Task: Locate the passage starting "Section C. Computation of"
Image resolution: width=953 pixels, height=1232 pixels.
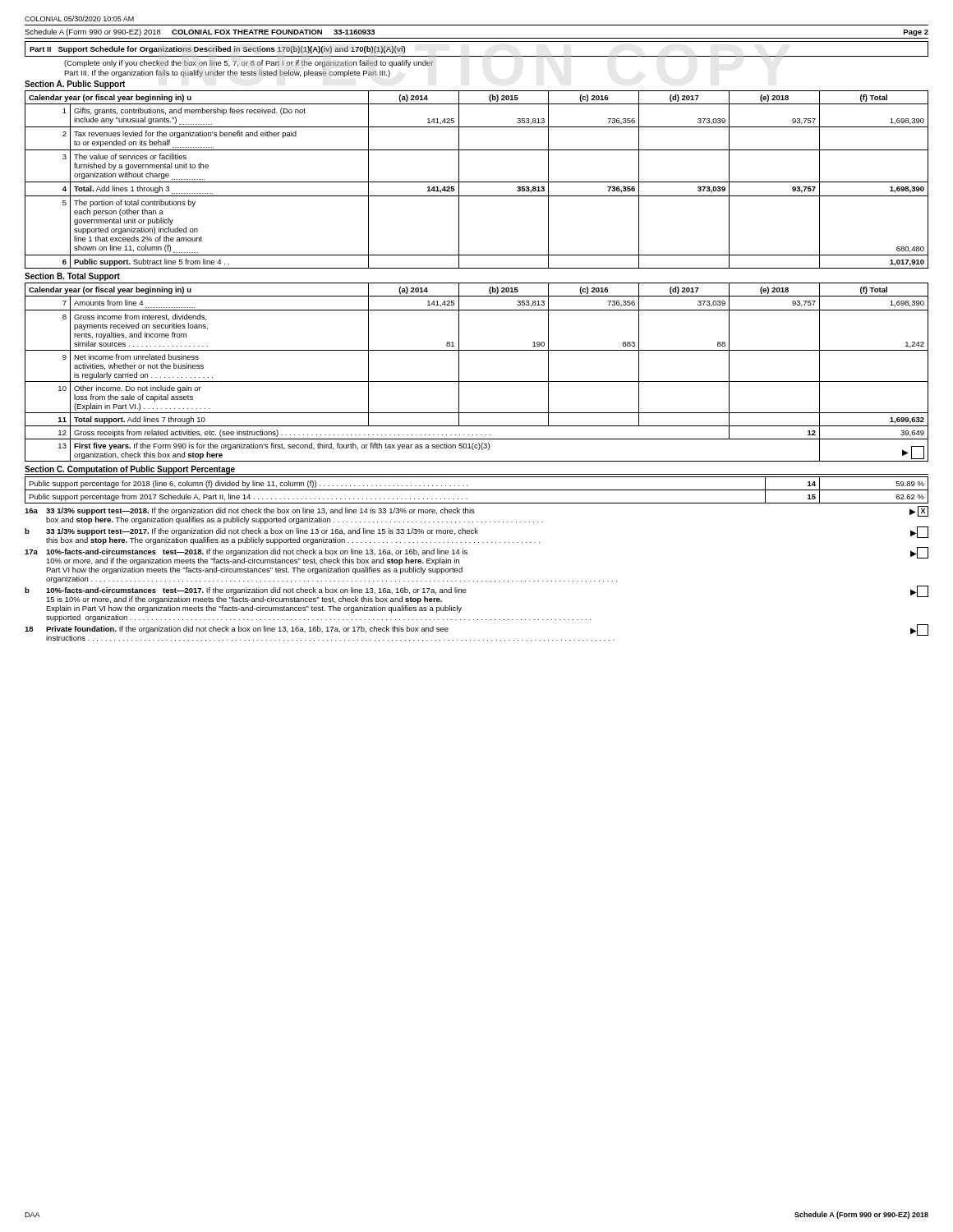Action: click(x=130, y=469)
